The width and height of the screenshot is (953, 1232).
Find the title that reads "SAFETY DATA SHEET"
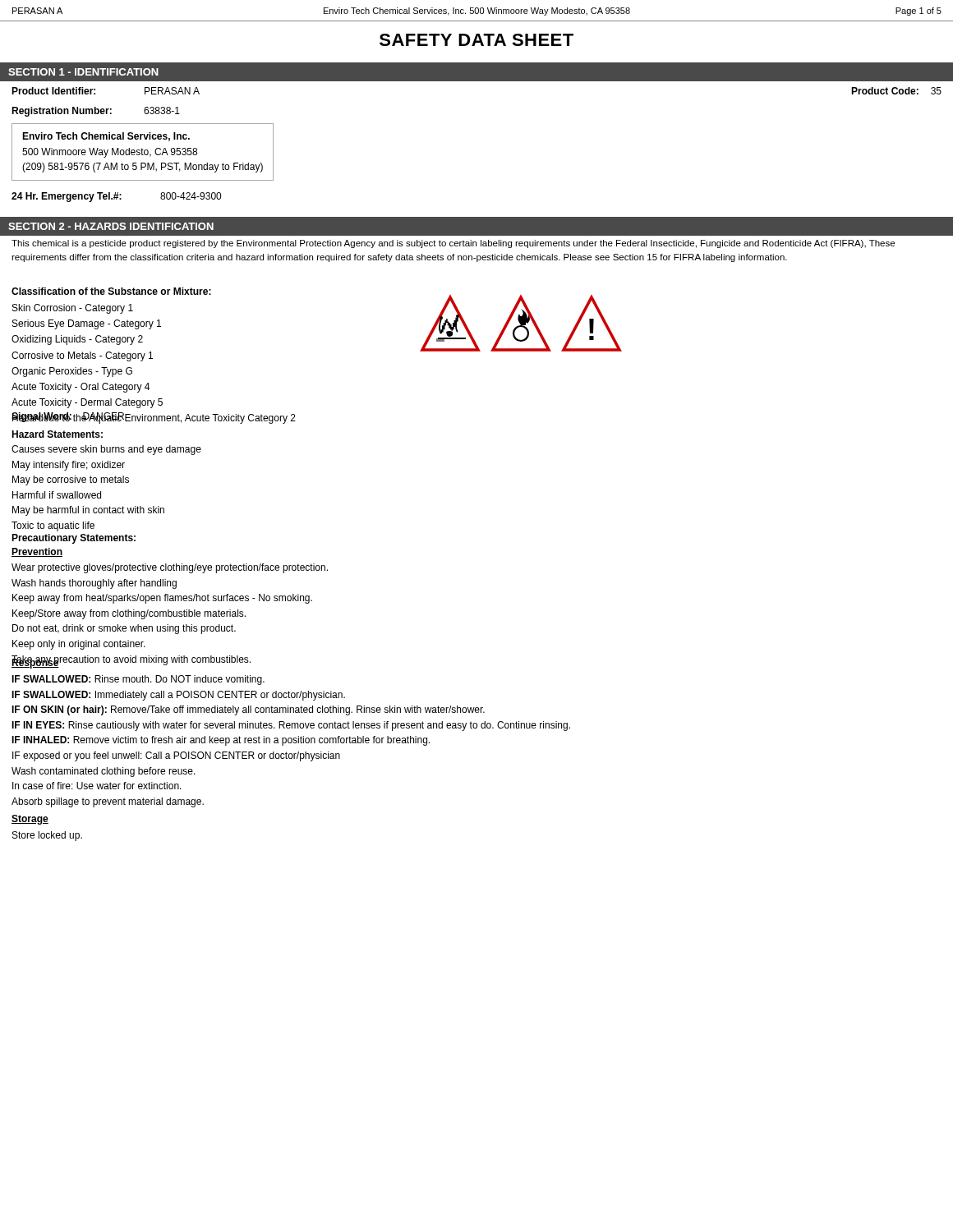point(476,40)
